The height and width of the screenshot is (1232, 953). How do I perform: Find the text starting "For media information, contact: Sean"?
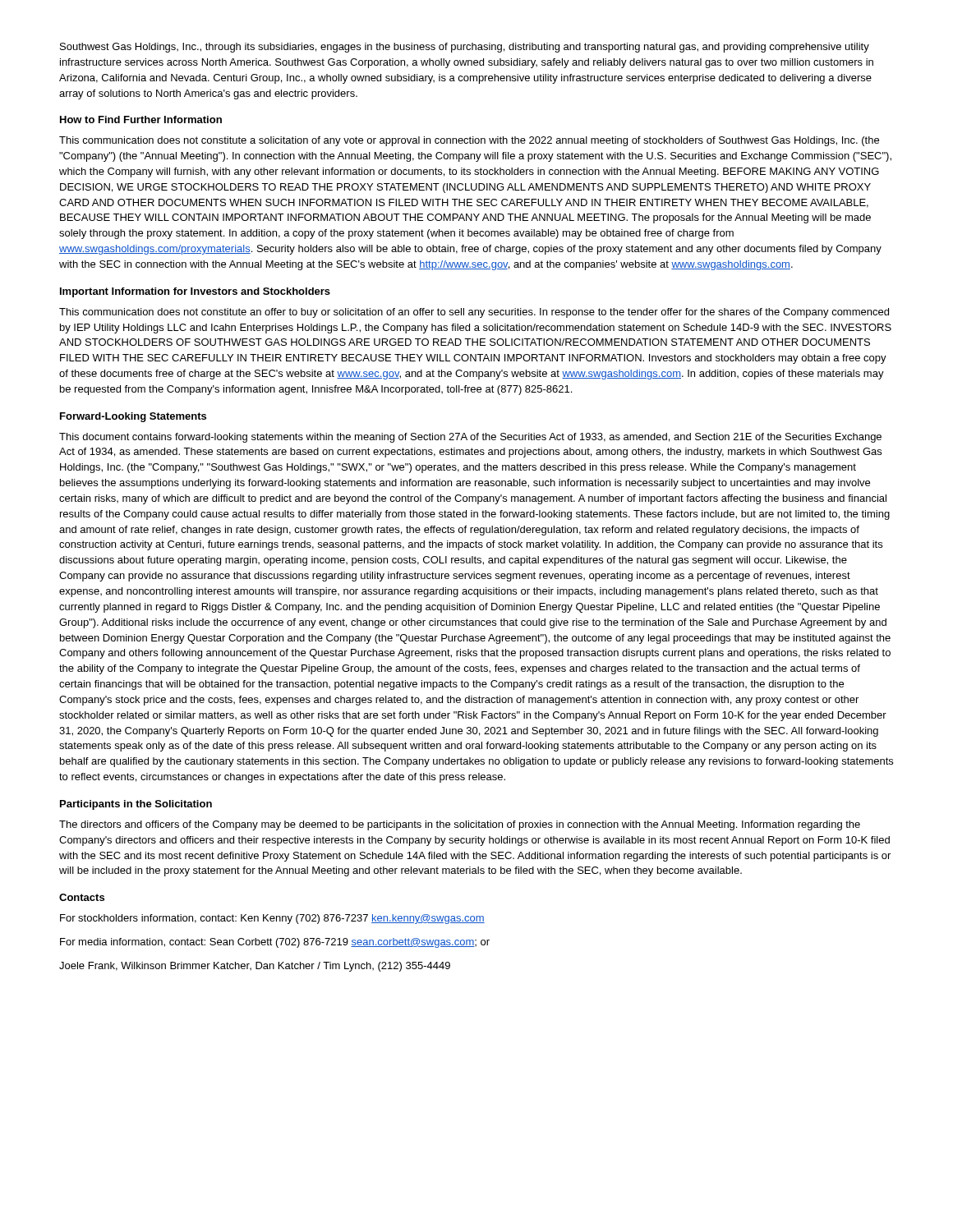476,942
